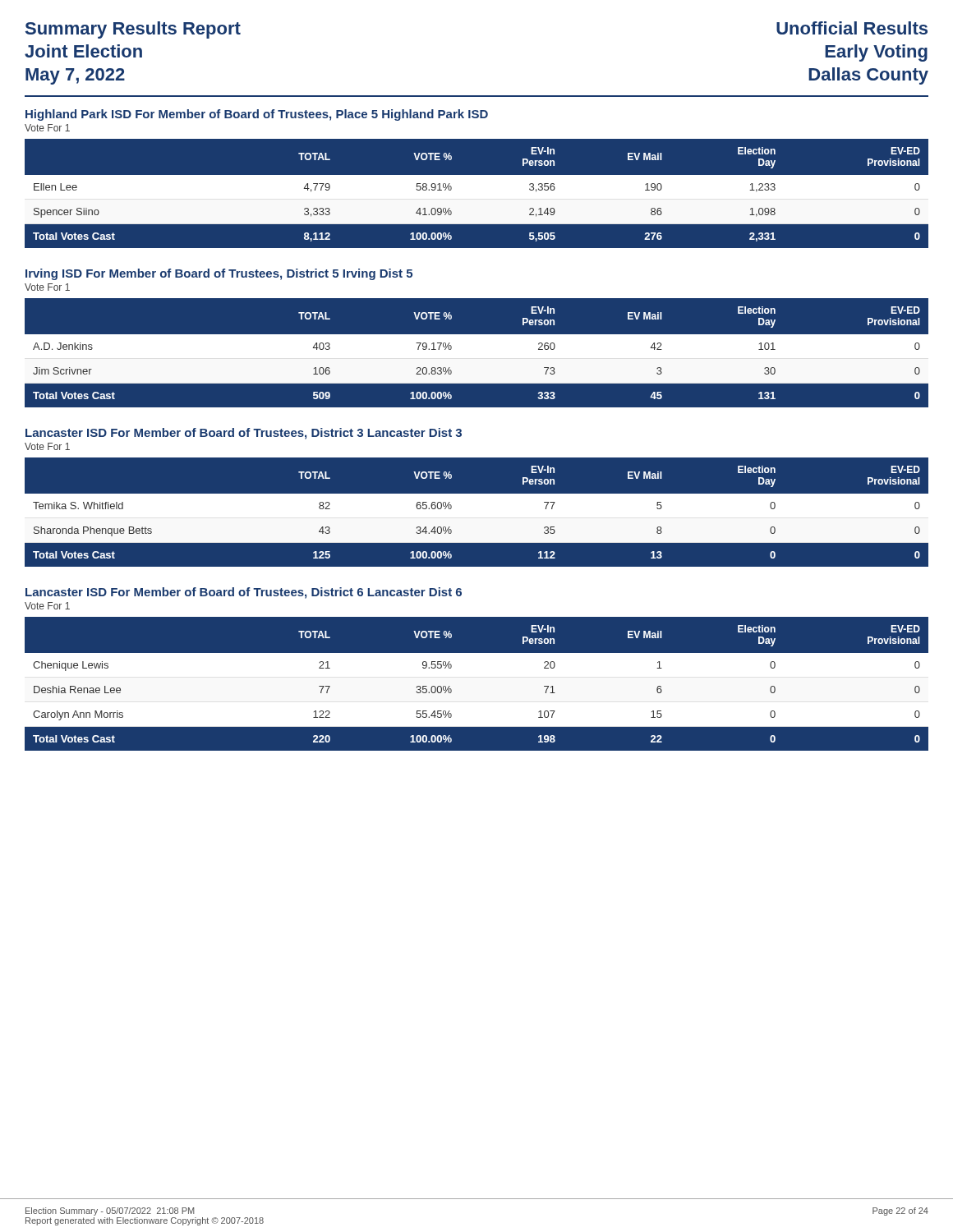Click on the section header that reads "Irving ISD For Member of Board of"
The image size is (953, 1232).
point(219,273)
